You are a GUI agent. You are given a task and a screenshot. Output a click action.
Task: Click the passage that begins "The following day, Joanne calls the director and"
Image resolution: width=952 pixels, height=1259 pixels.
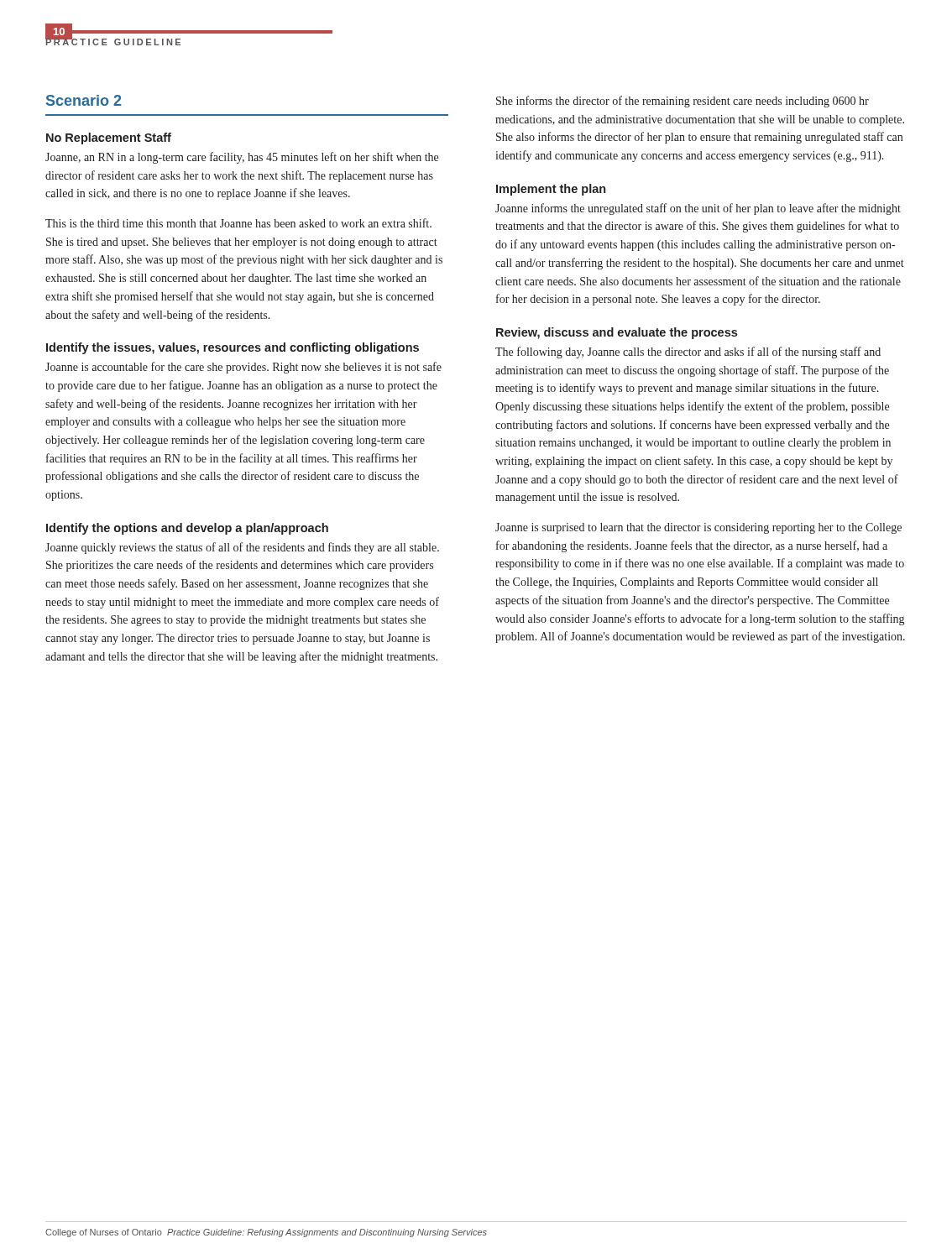(697, 425)
